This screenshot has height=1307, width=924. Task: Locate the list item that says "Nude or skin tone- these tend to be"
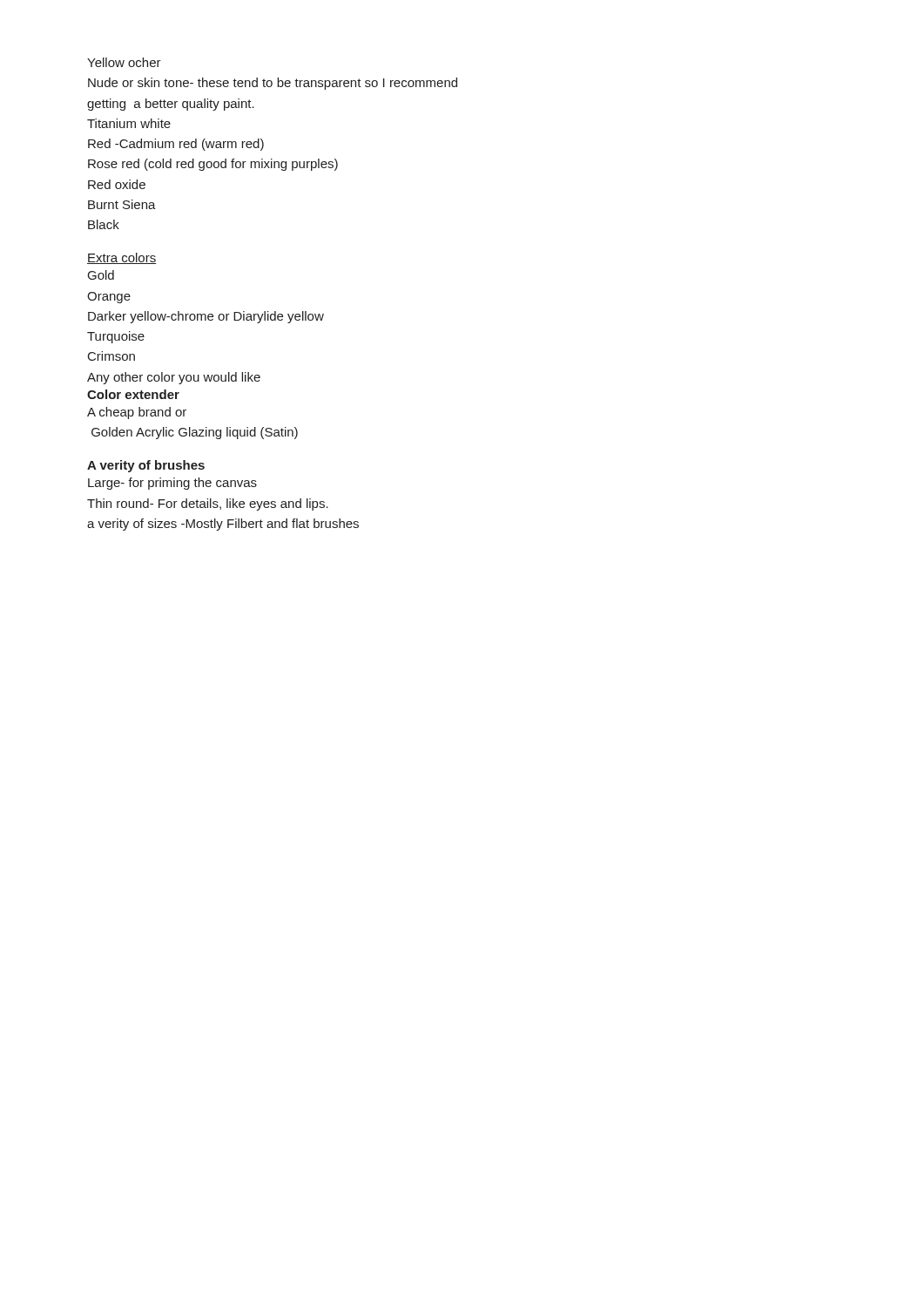click(x=418, y=93)
